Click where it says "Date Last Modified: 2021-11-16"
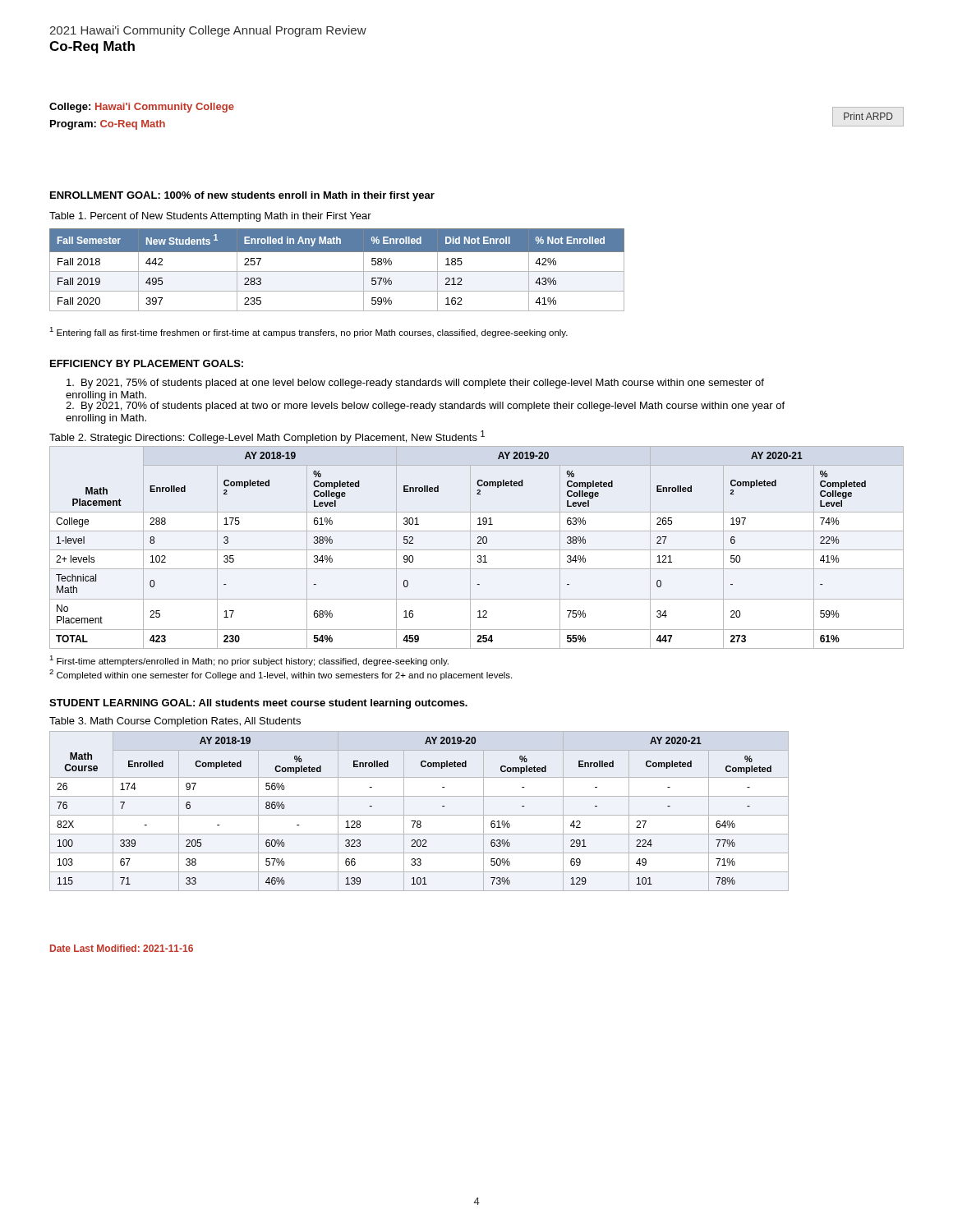 point(121,949)
